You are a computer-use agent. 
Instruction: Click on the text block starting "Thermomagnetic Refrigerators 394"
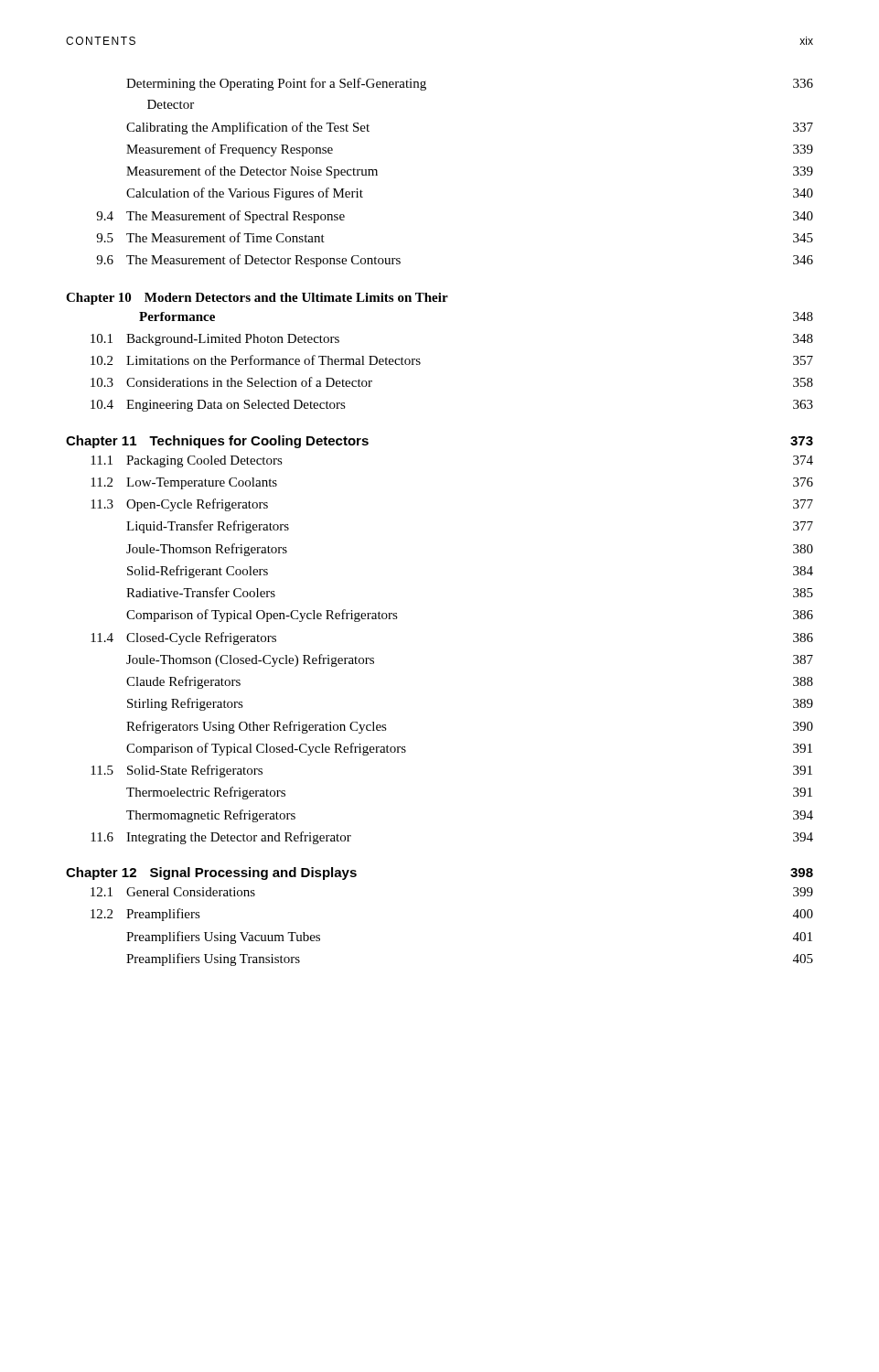point(213,815)
